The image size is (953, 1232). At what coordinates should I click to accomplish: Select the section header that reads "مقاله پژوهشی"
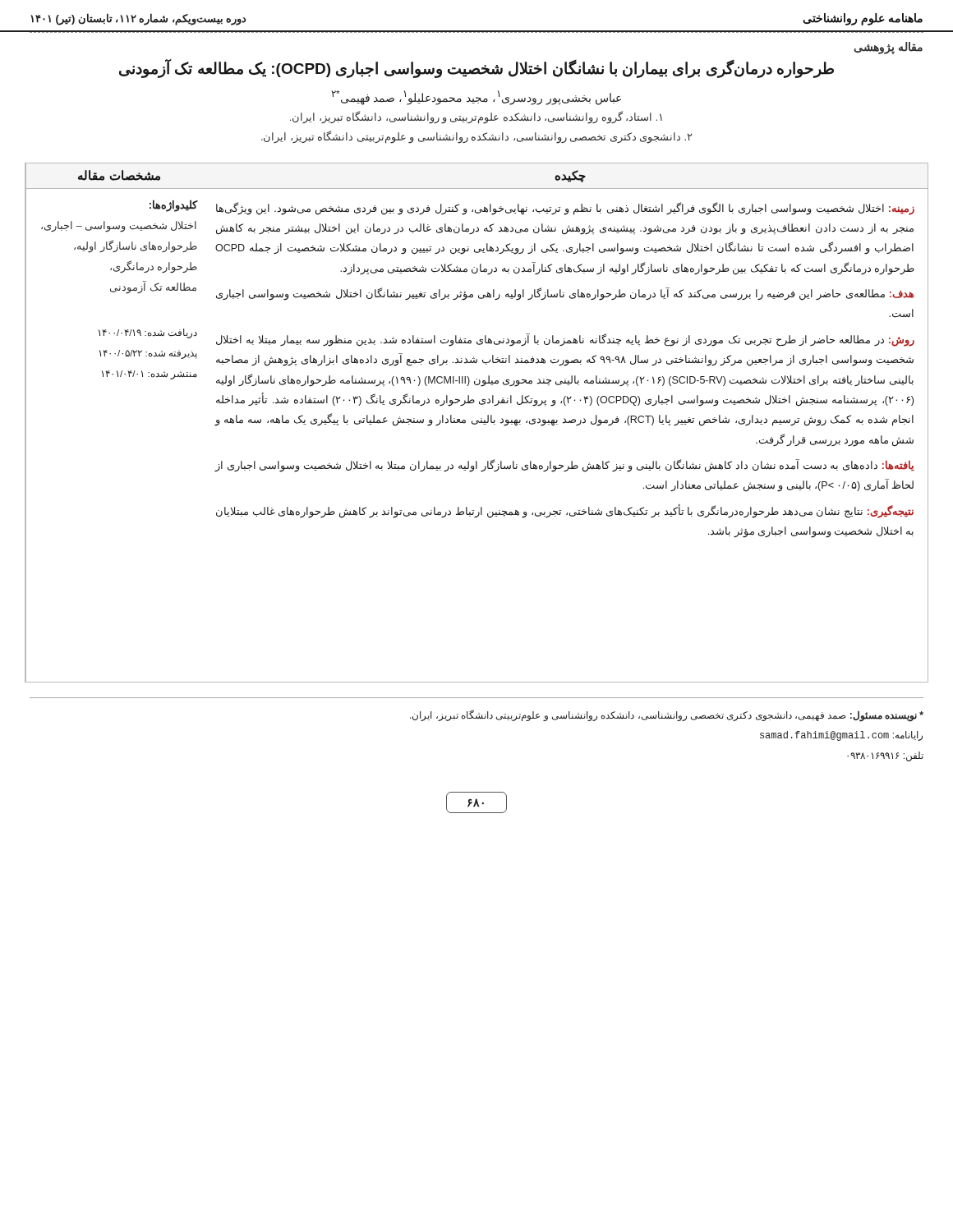(889, 47)
